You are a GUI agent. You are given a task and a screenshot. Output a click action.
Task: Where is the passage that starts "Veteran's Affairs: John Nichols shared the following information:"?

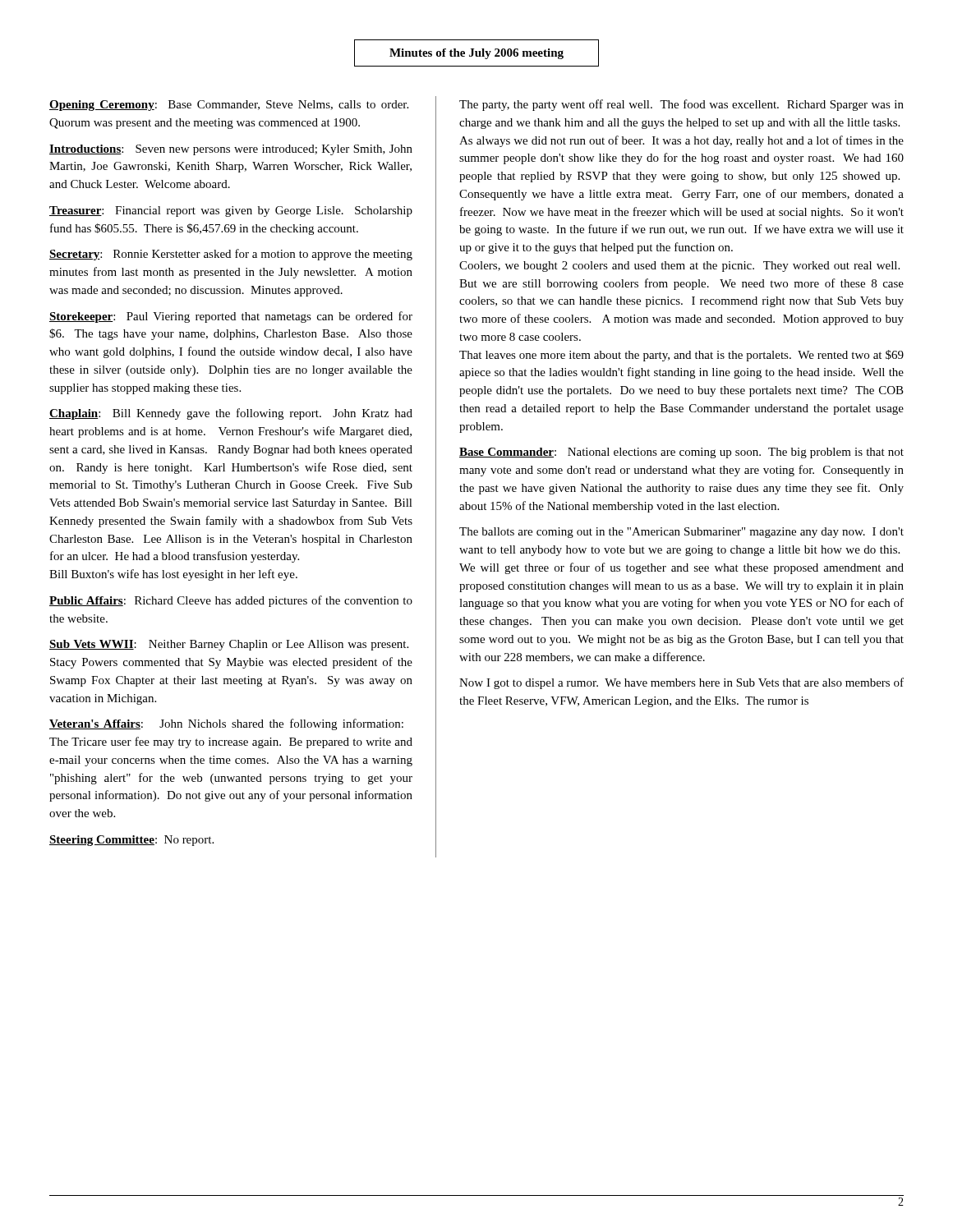[x=231, y=768]
